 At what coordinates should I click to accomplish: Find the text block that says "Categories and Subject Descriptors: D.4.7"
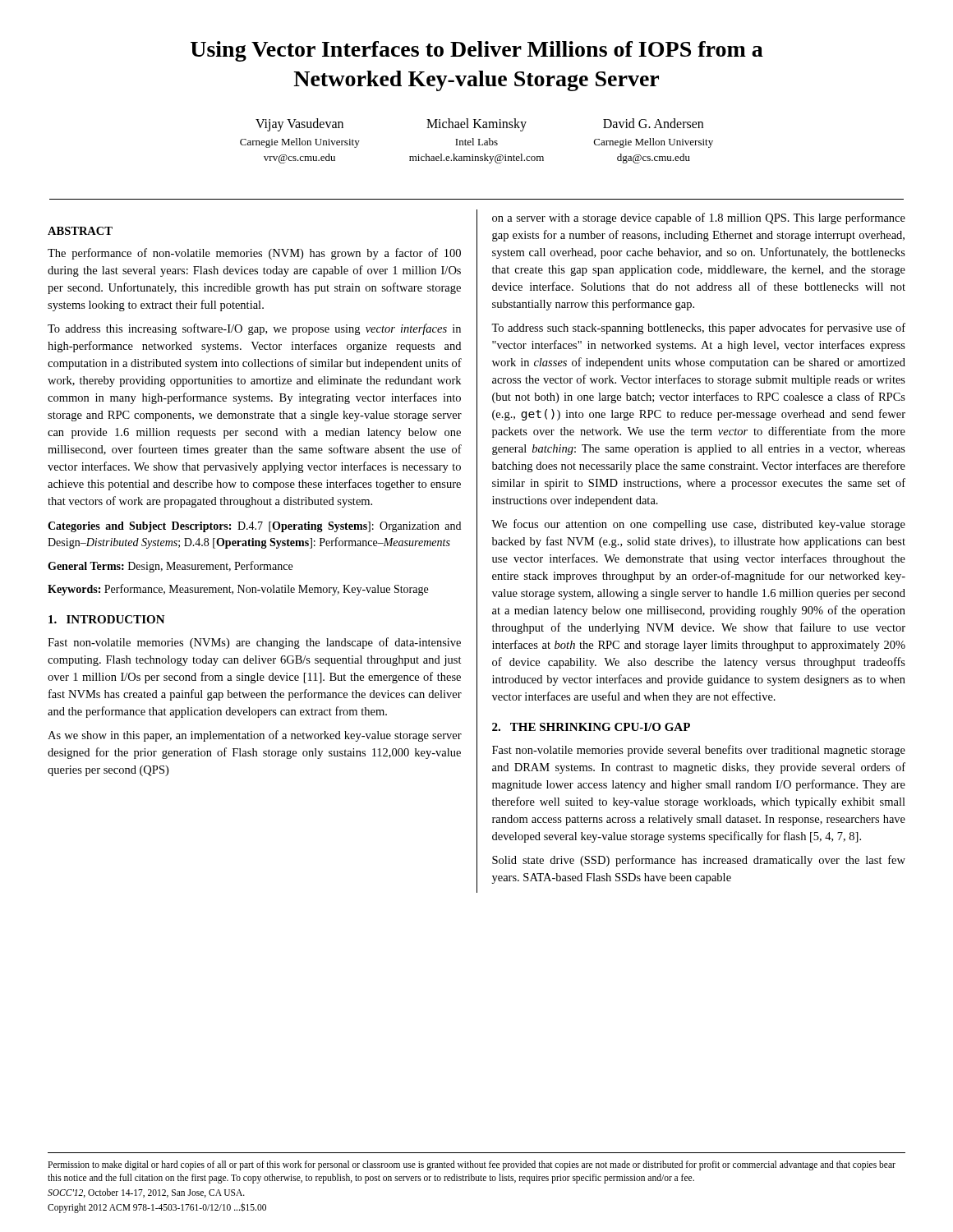click(x=254, y=535)
